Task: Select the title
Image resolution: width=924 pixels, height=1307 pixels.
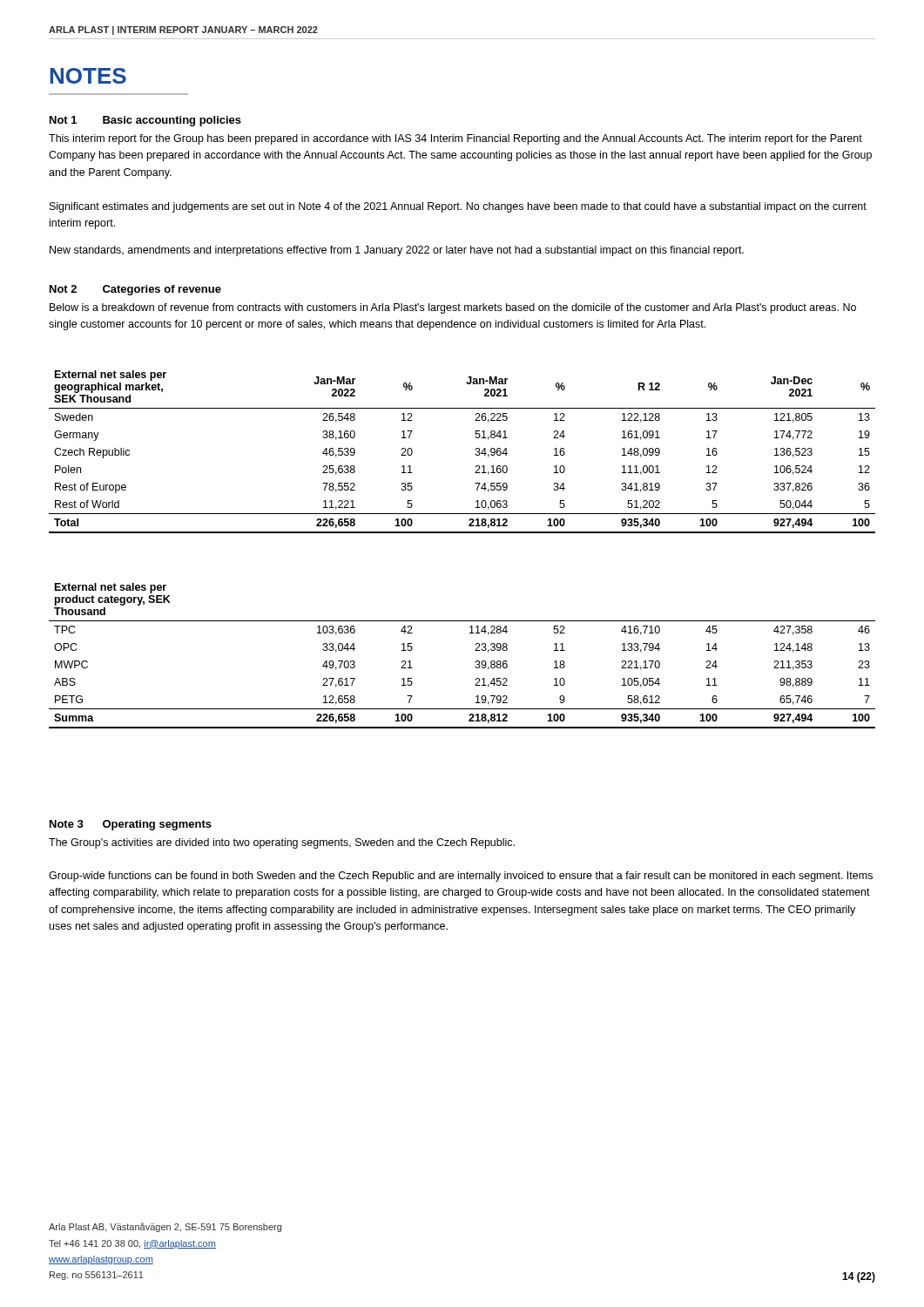Action: point(88,76)
